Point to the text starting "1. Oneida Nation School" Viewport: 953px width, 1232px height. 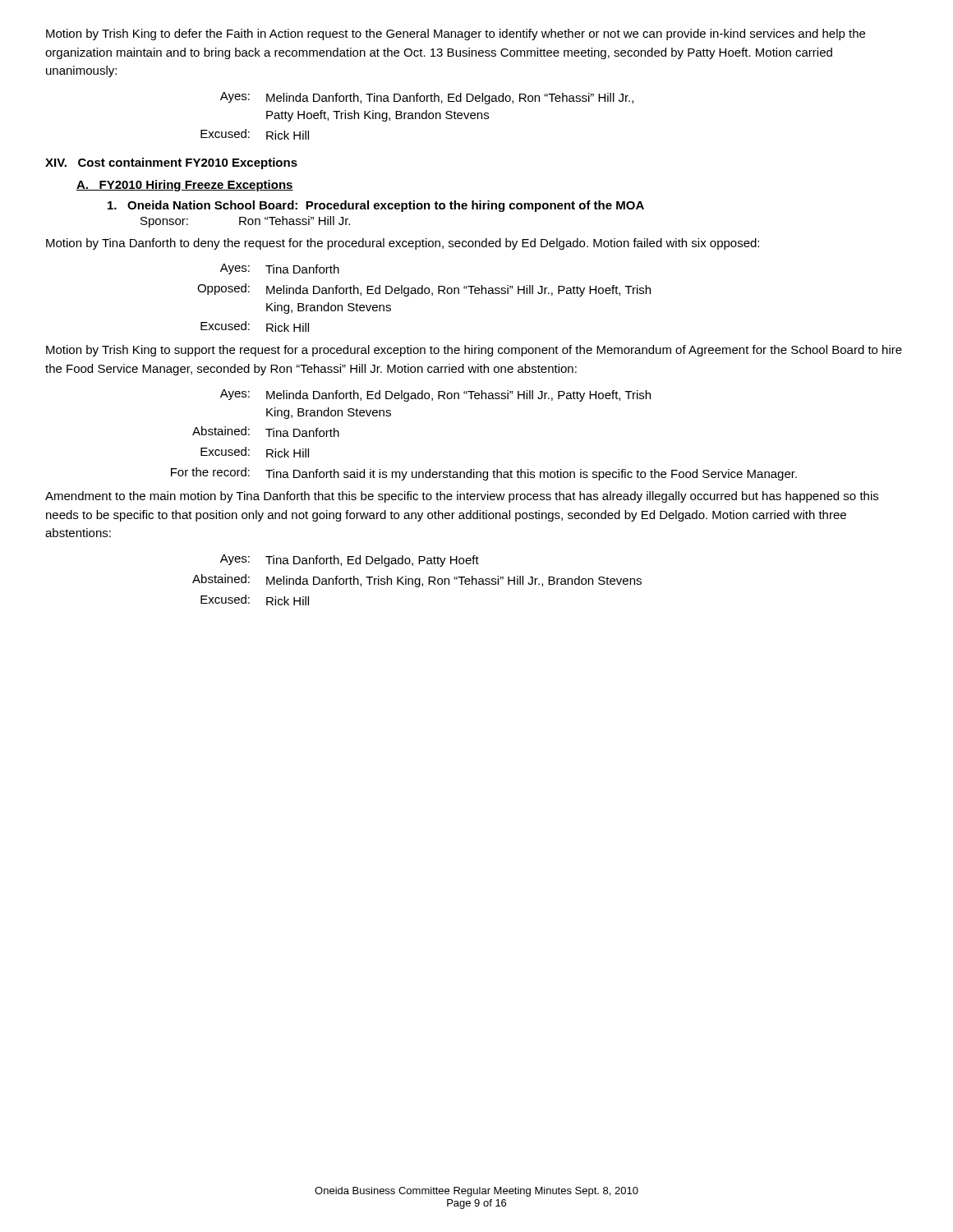pyautogui.click(x=376, y=205)
